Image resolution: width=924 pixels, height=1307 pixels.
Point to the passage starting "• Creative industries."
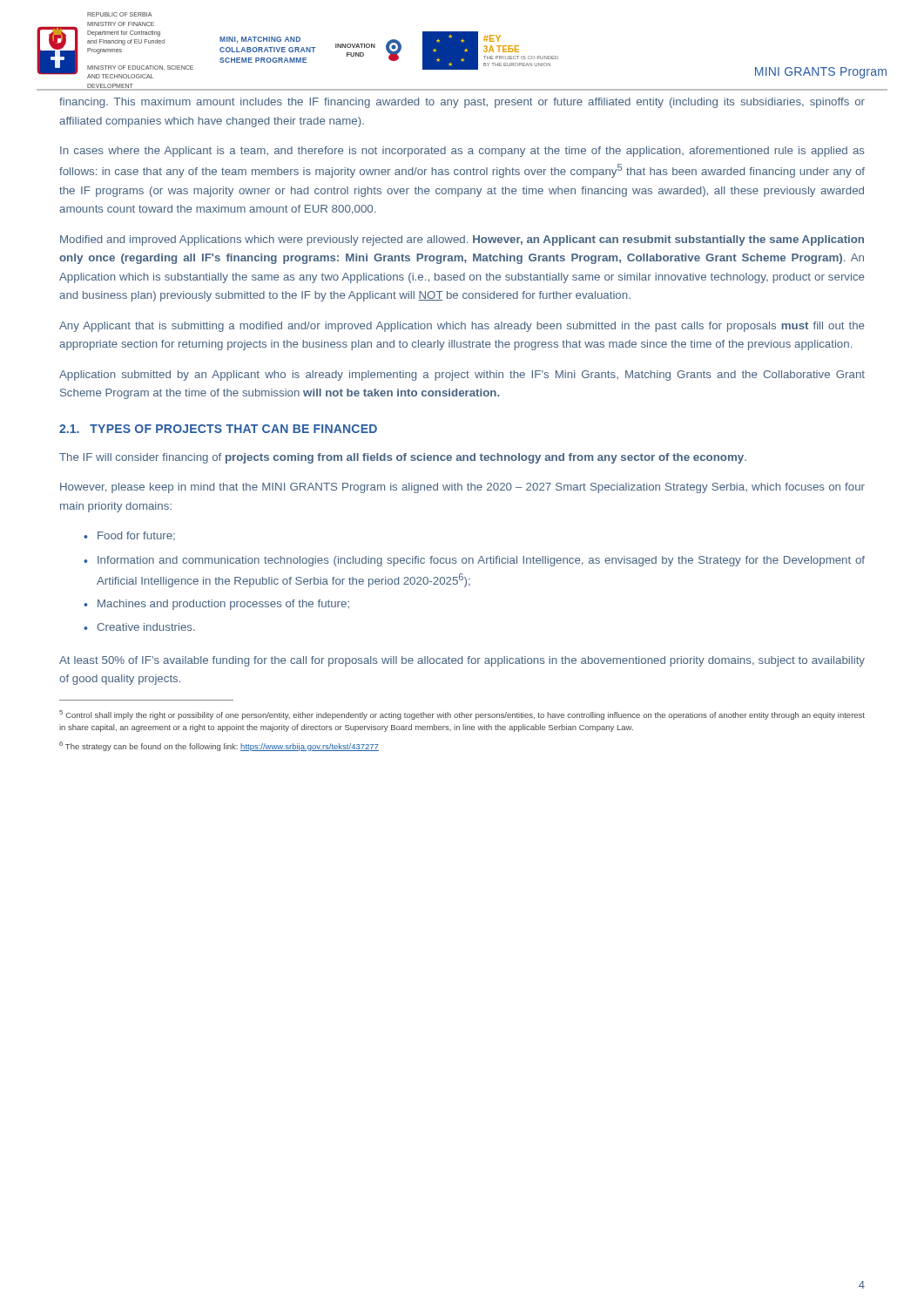(140, 628)
